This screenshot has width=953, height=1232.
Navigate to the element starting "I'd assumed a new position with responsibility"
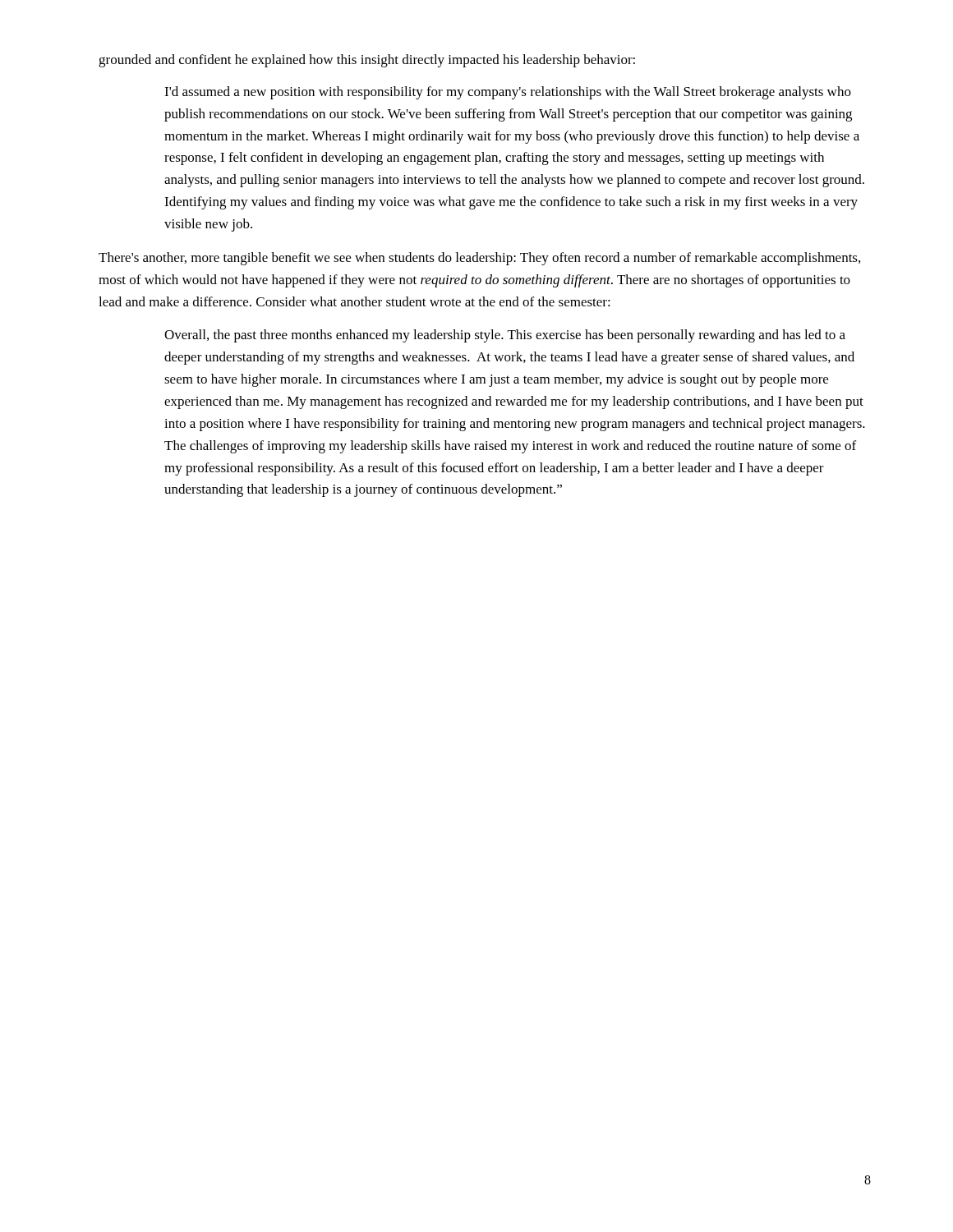pyautogui.click(x=518, y=158)
